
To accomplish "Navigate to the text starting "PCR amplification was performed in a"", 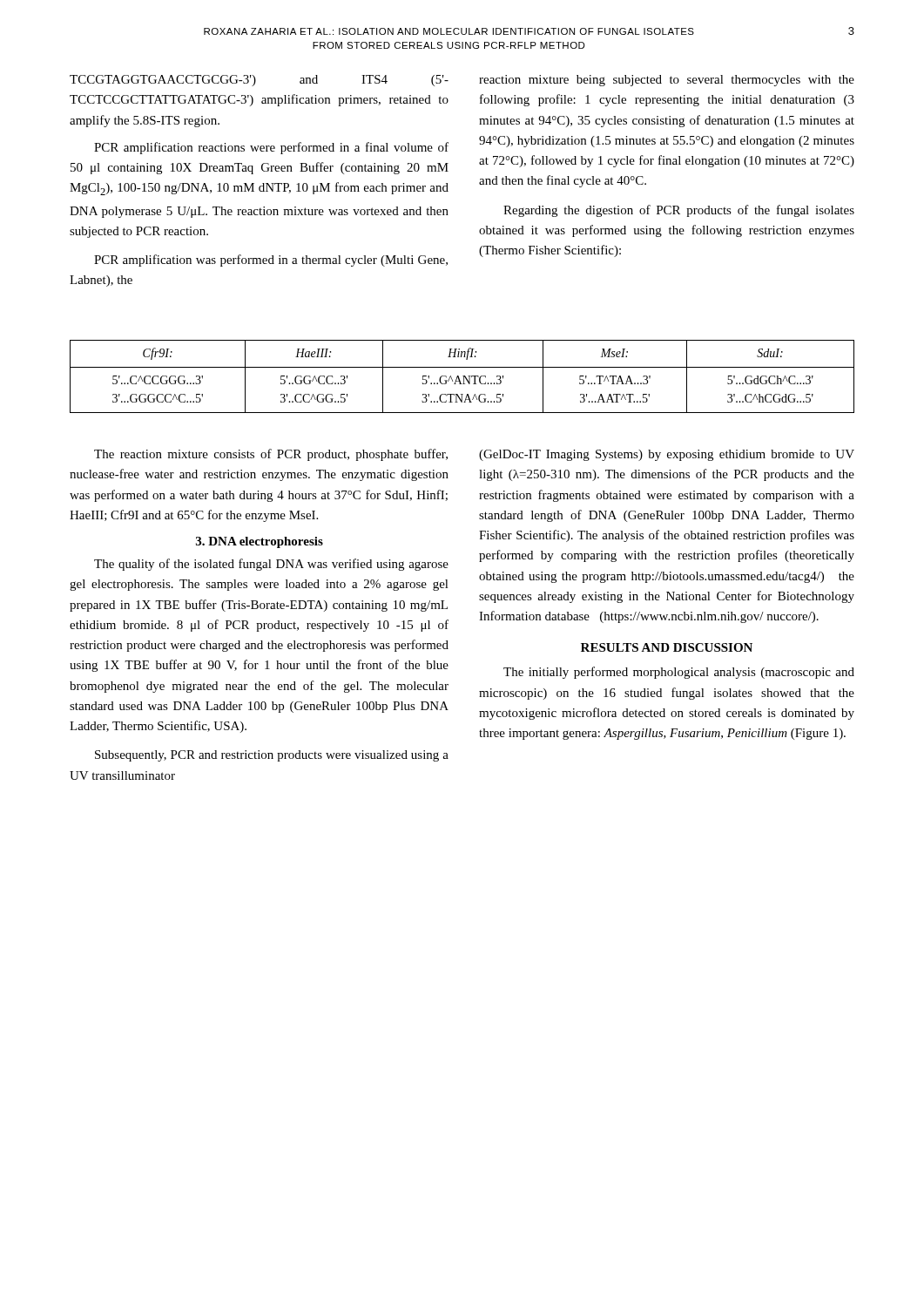I will click(x=259, y=270).
